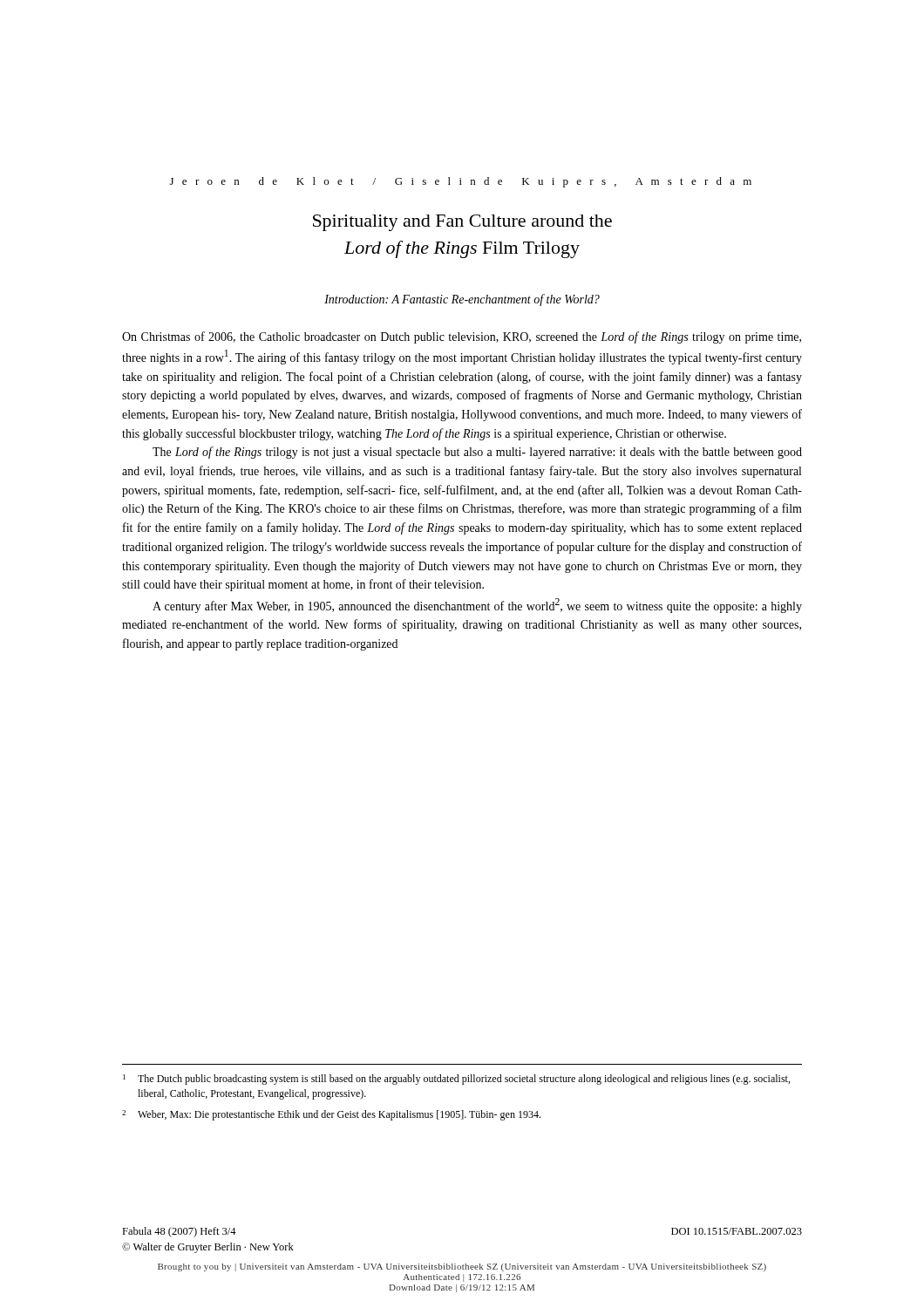The width and height of the screenshot is (924, 1308).
Task: Locate the footnote containing "2 Weber, Max: Die protestantische Ethik und der"
Action: 462,1115
